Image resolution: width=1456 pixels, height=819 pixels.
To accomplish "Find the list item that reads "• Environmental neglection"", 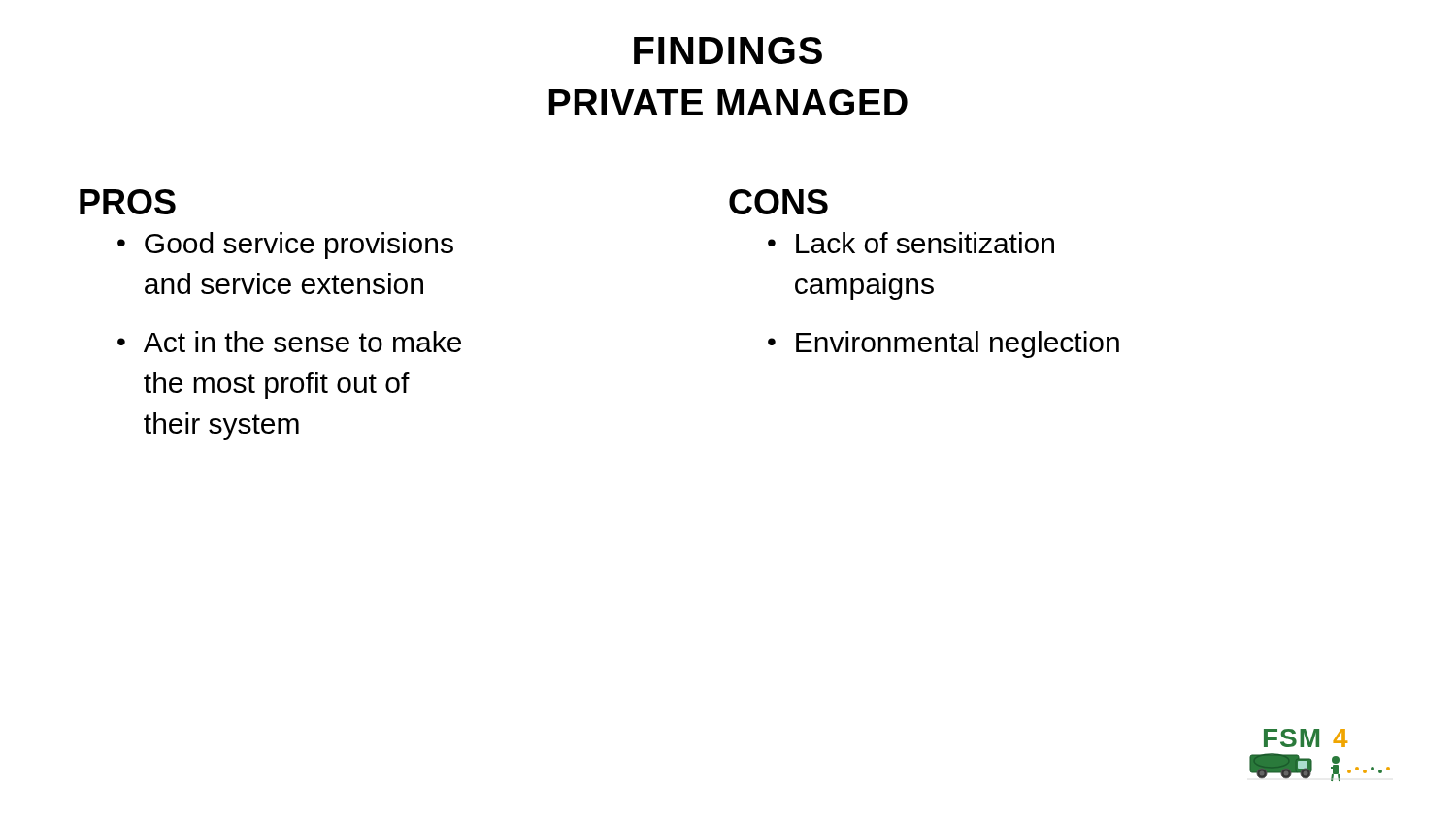I will coord(944,343).
